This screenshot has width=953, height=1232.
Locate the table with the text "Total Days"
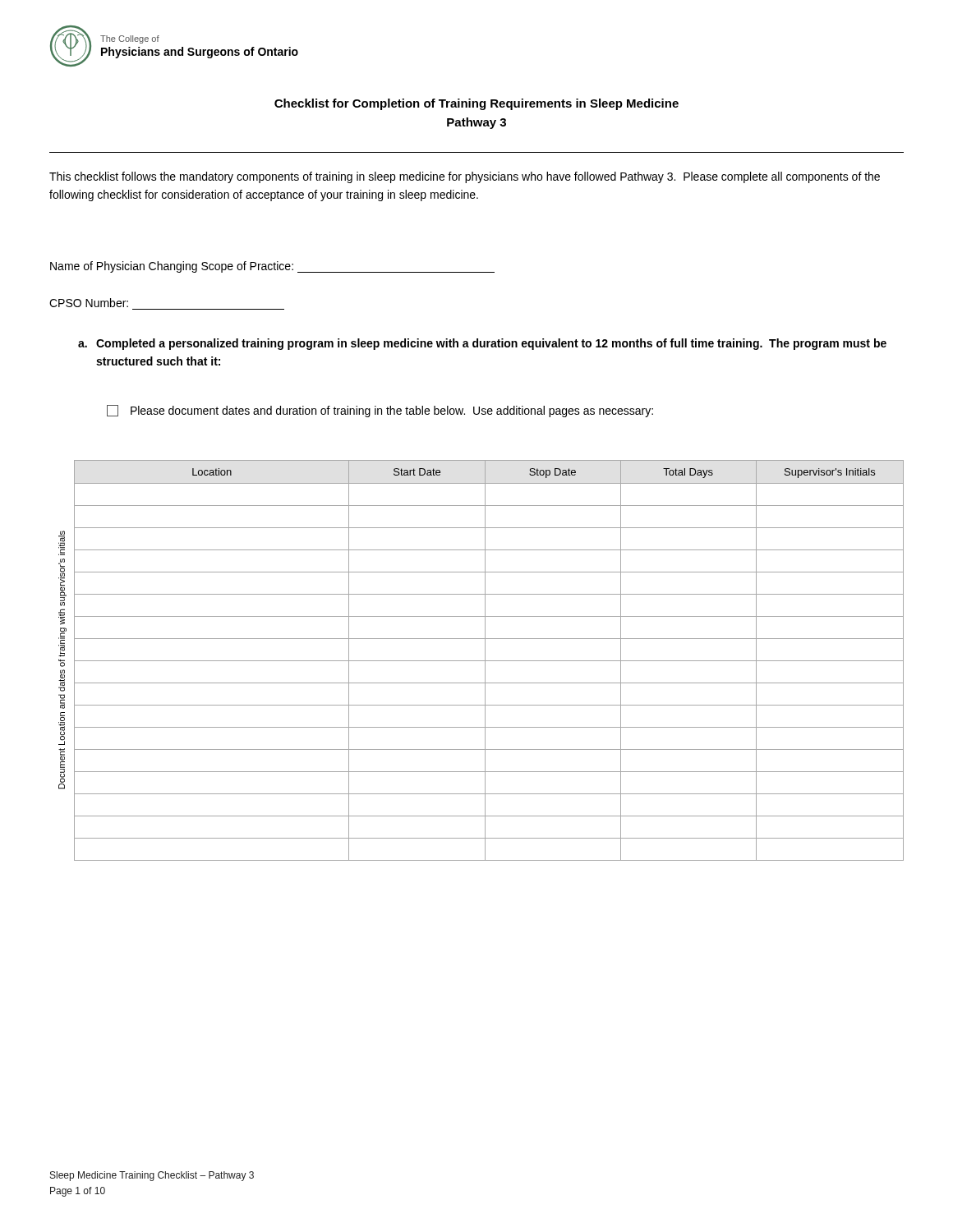point(476,660)
